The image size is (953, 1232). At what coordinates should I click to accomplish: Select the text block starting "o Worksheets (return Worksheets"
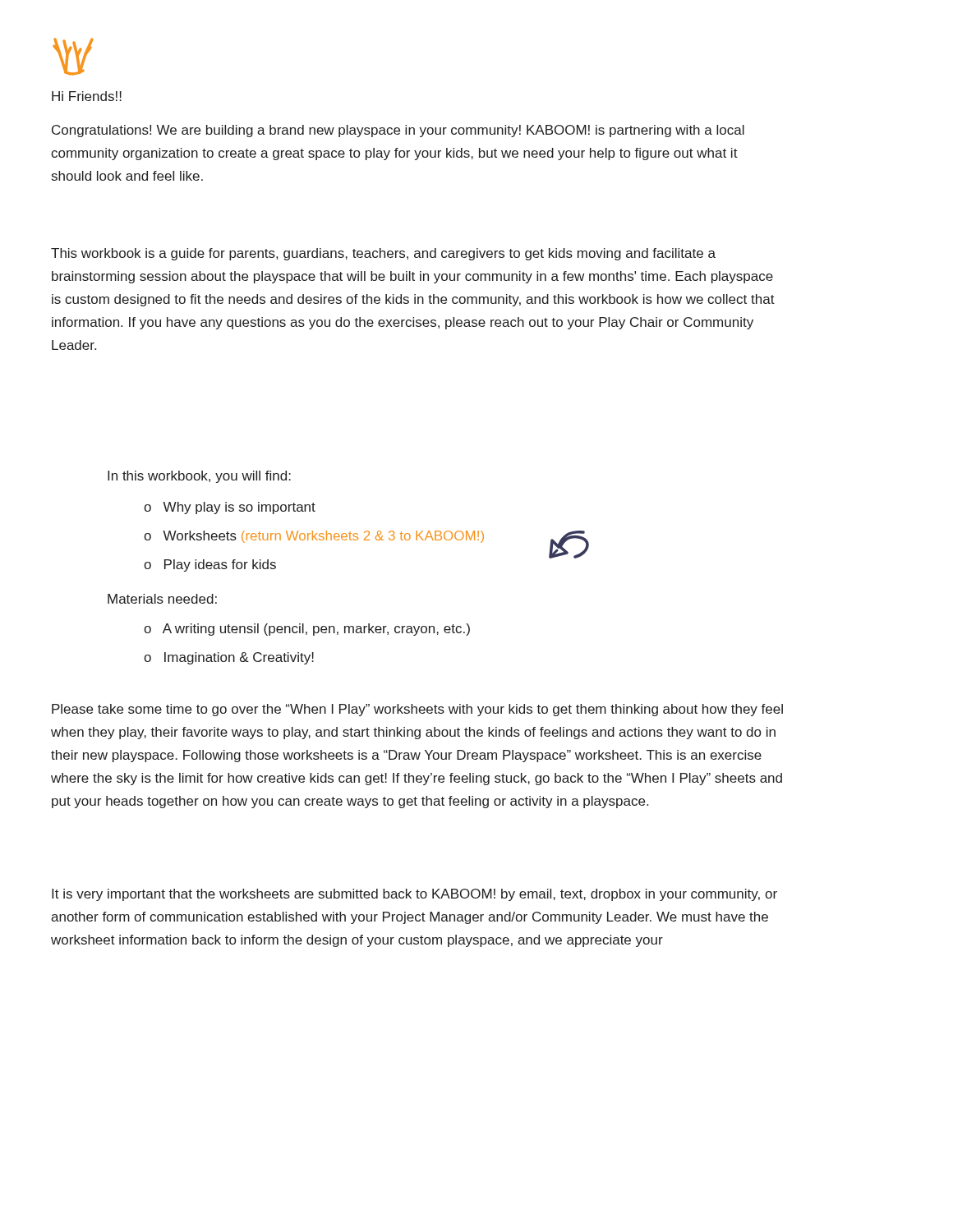coord(314,536)
